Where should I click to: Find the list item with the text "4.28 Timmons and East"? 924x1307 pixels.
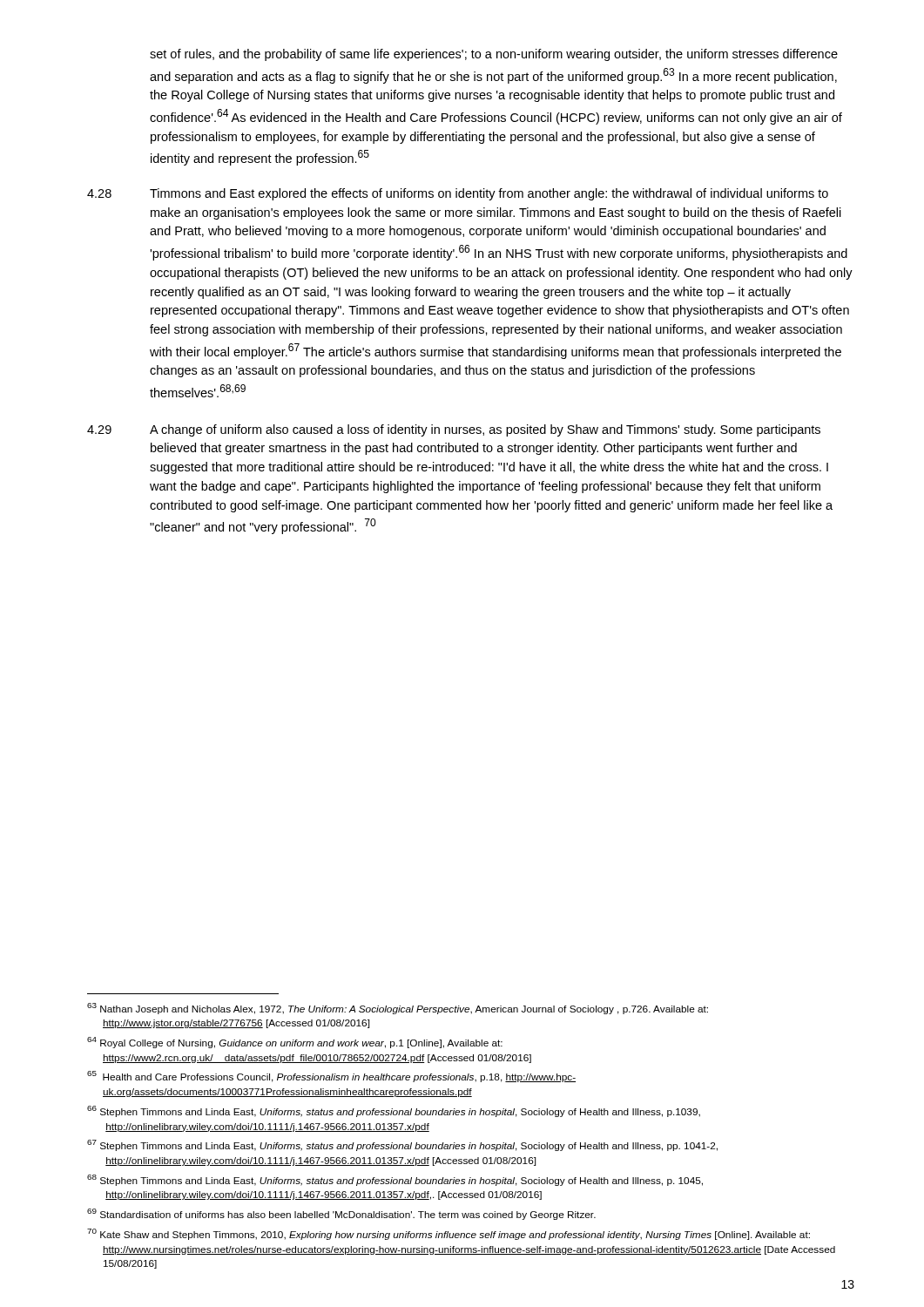click(x=471, y=294)
